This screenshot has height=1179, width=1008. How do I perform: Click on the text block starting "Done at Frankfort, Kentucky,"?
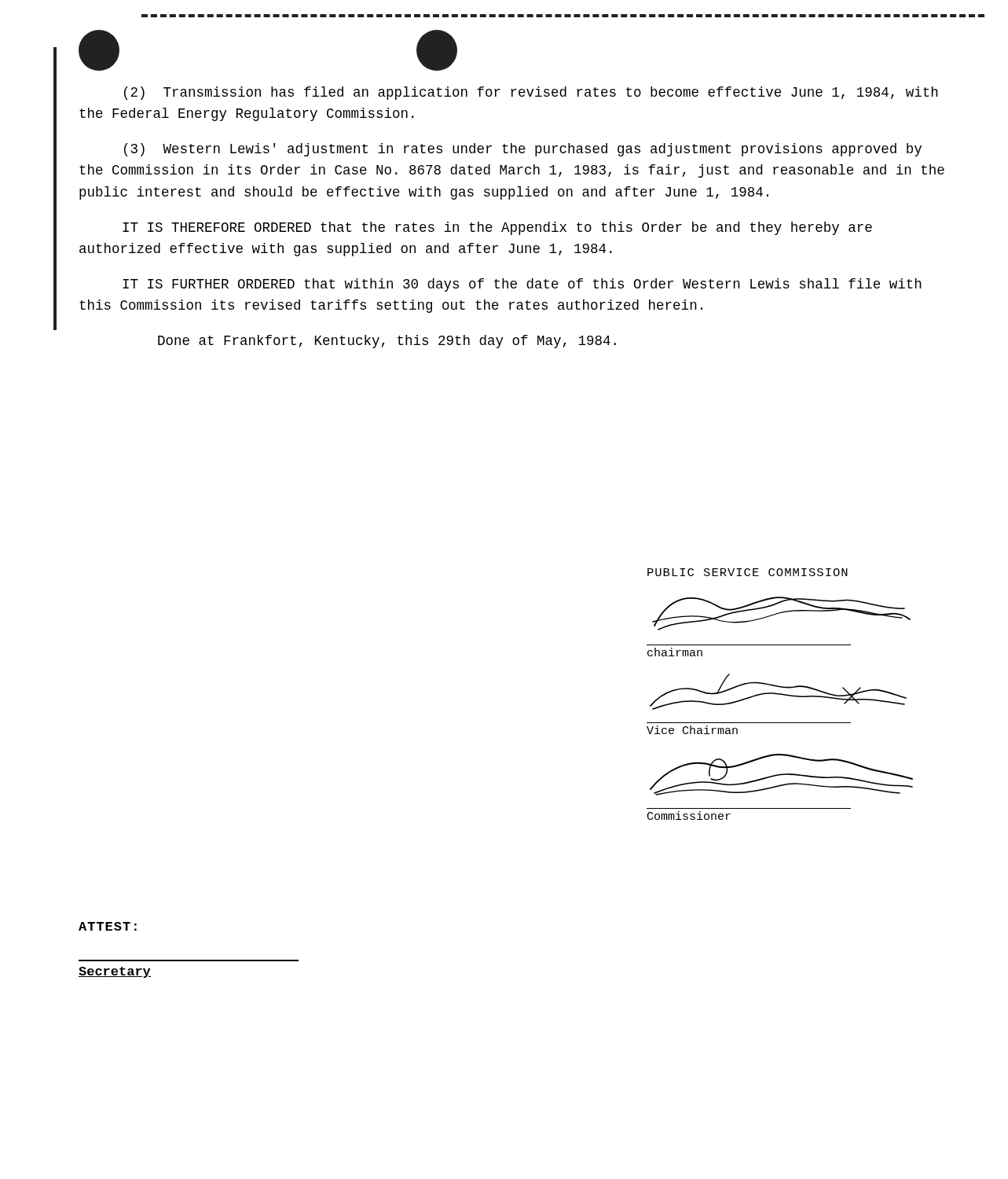tap(388, 341)
